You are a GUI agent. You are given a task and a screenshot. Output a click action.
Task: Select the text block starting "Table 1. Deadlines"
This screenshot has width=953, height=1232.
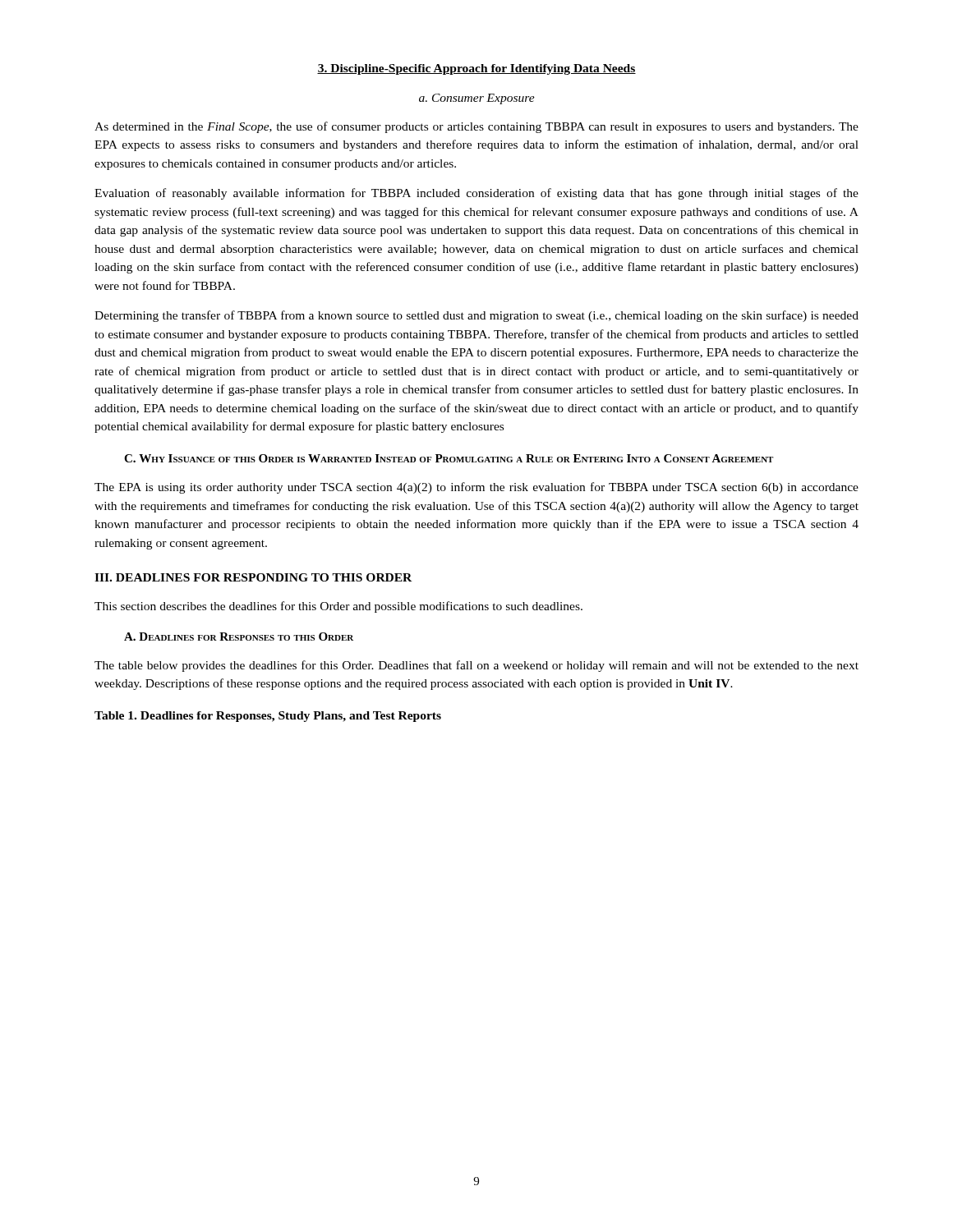click(268, 715)
